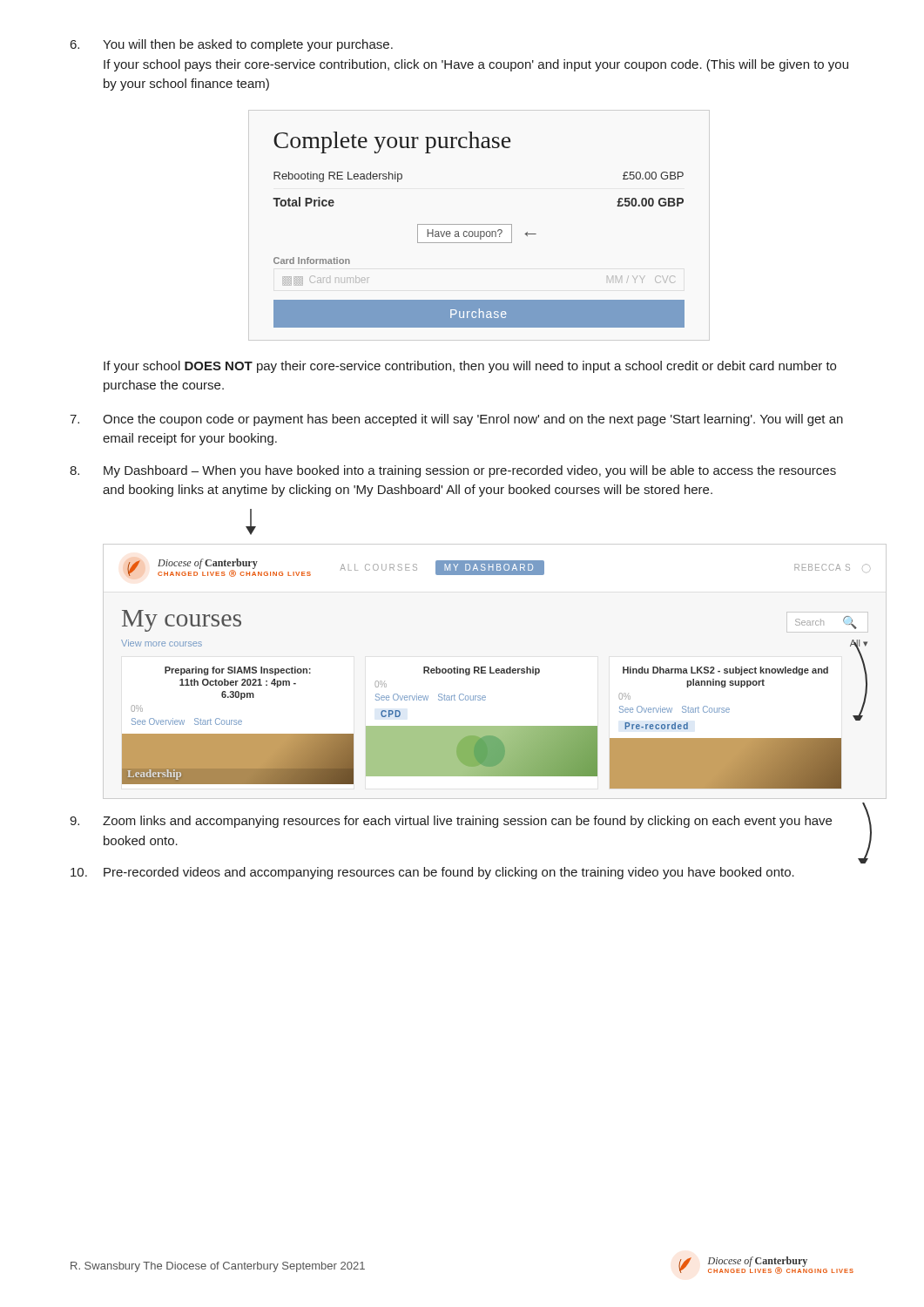Locate the text block that says "If your school"
Screen dimensions: 1307x924
tap(470, 375)
